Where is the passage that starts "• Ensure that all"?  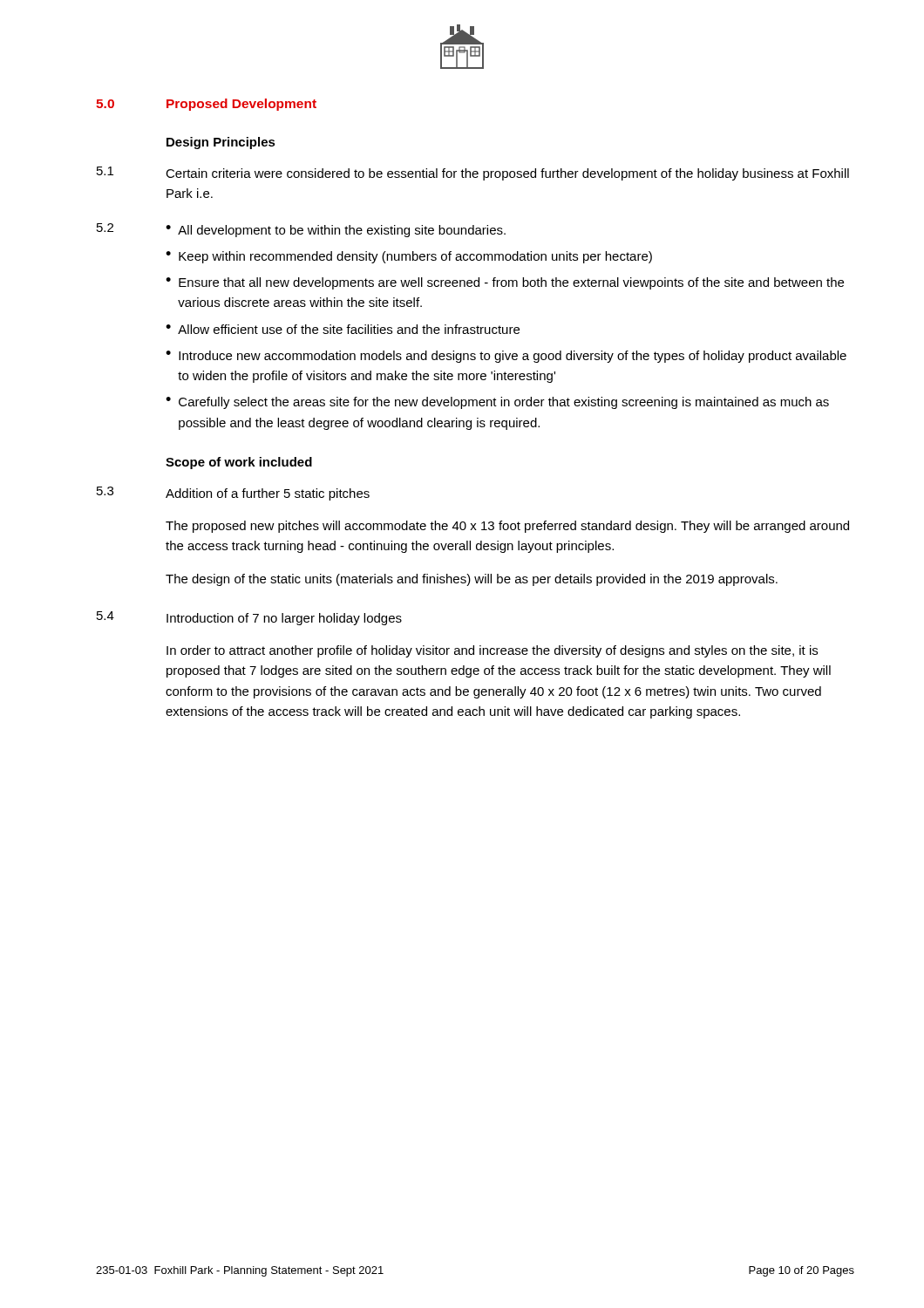[510, 292]
